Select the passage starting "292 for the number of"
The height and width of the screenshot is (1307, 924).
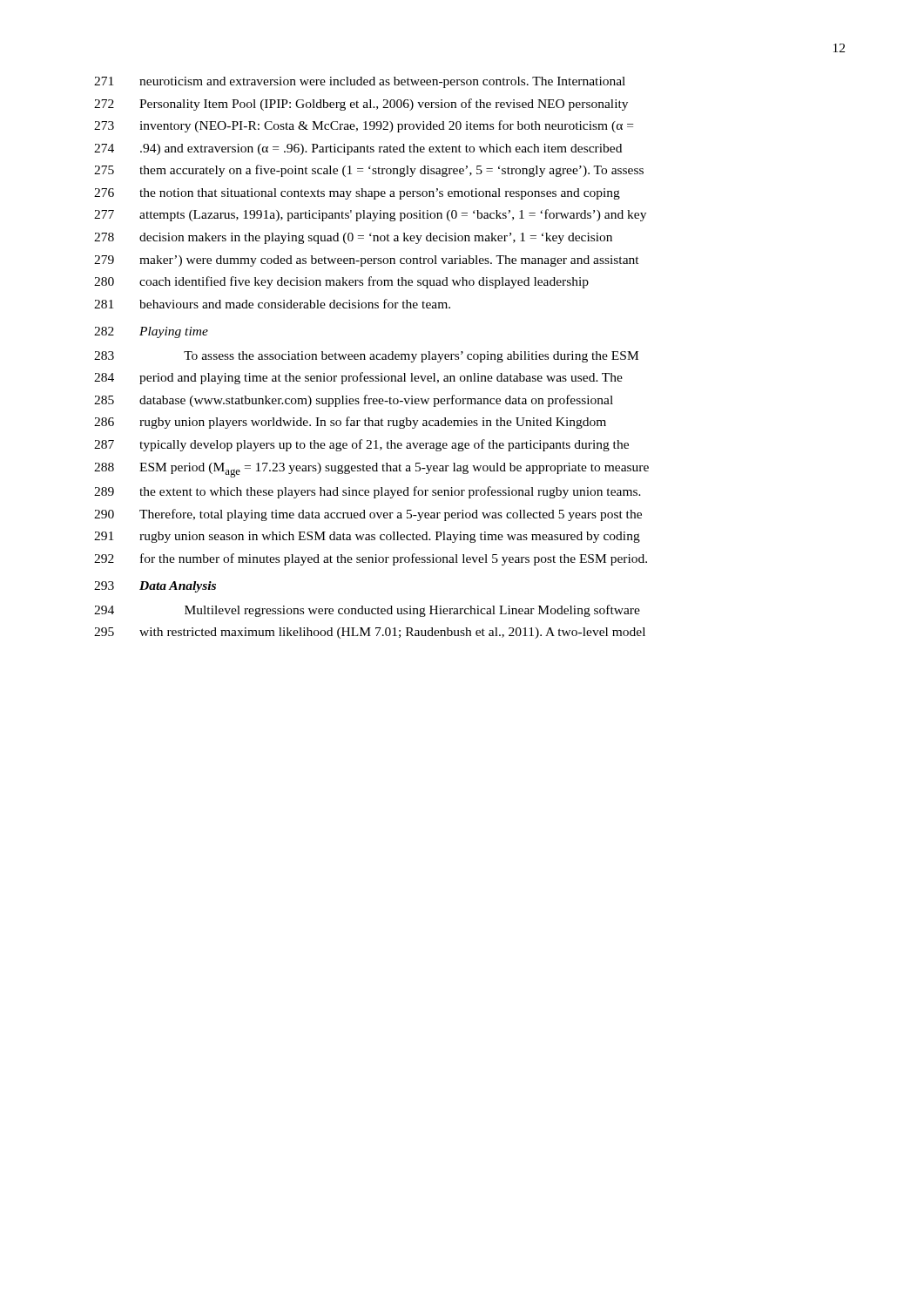(470, 558)
